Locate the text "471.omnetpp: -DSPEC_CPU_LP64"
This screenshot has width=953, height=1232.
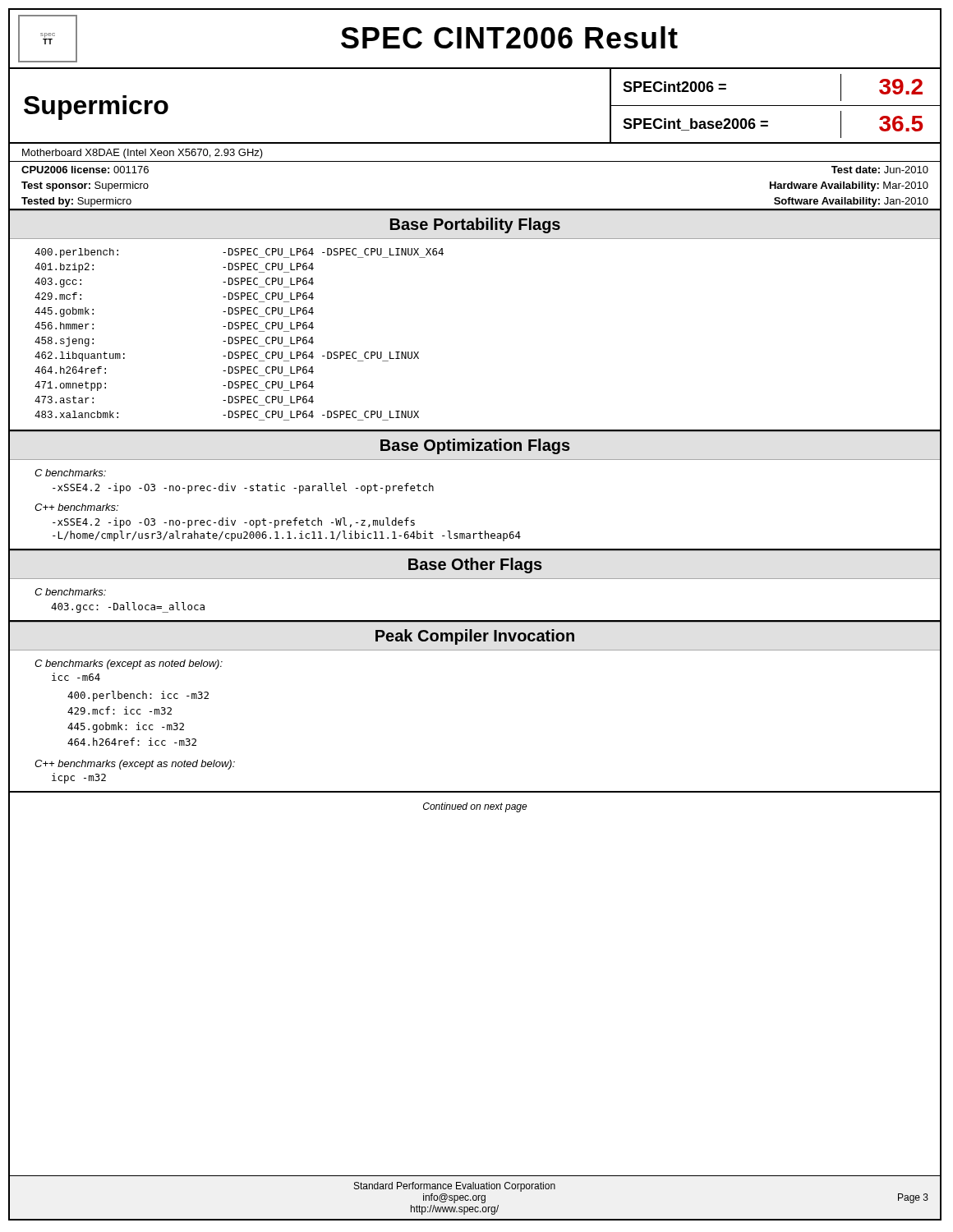(x=69, y=386)
